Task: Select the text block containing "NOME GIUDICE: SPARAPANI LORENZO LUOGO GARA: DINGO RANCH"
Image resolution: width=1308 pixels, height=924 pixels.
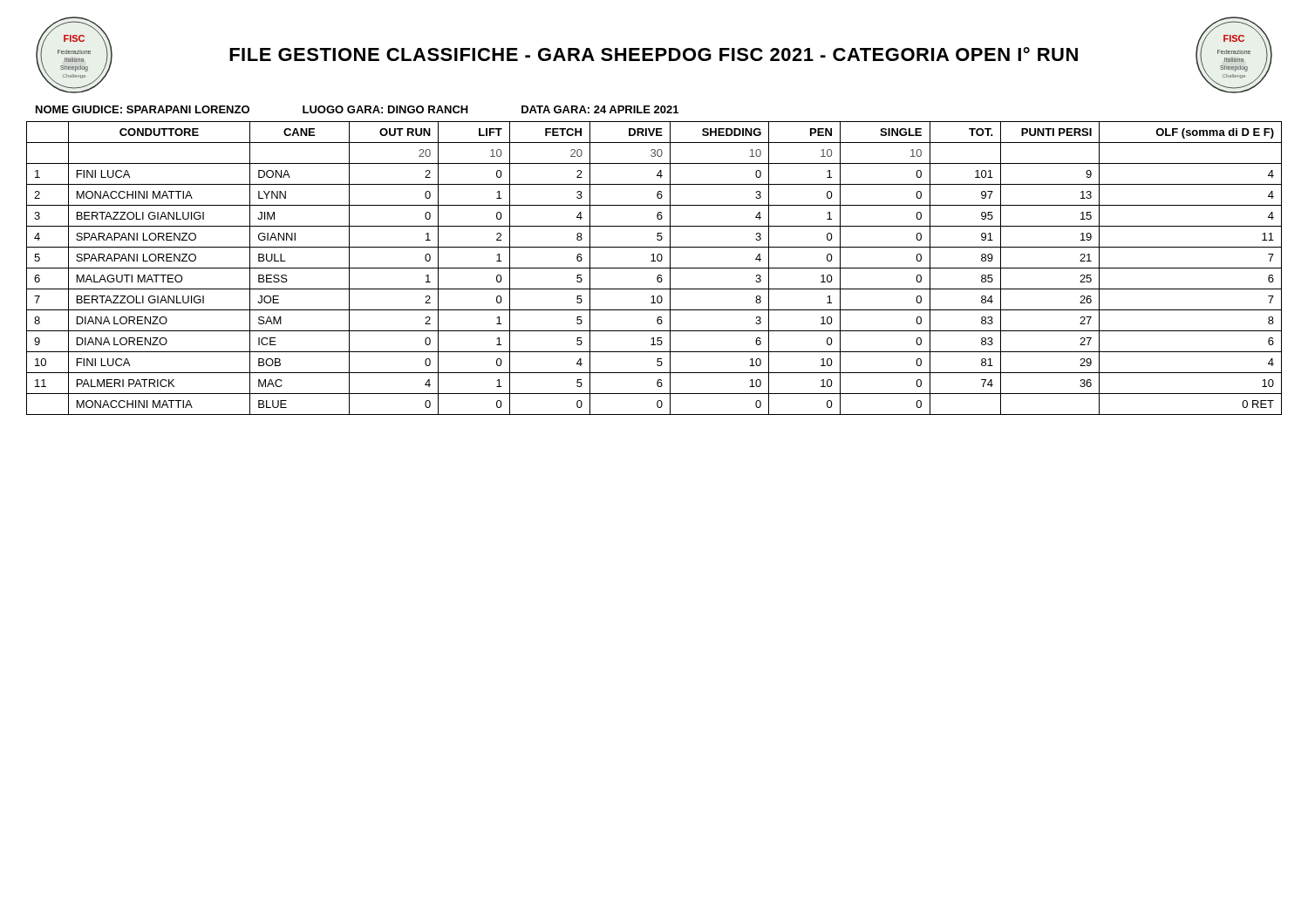Action: click(357, 109)
